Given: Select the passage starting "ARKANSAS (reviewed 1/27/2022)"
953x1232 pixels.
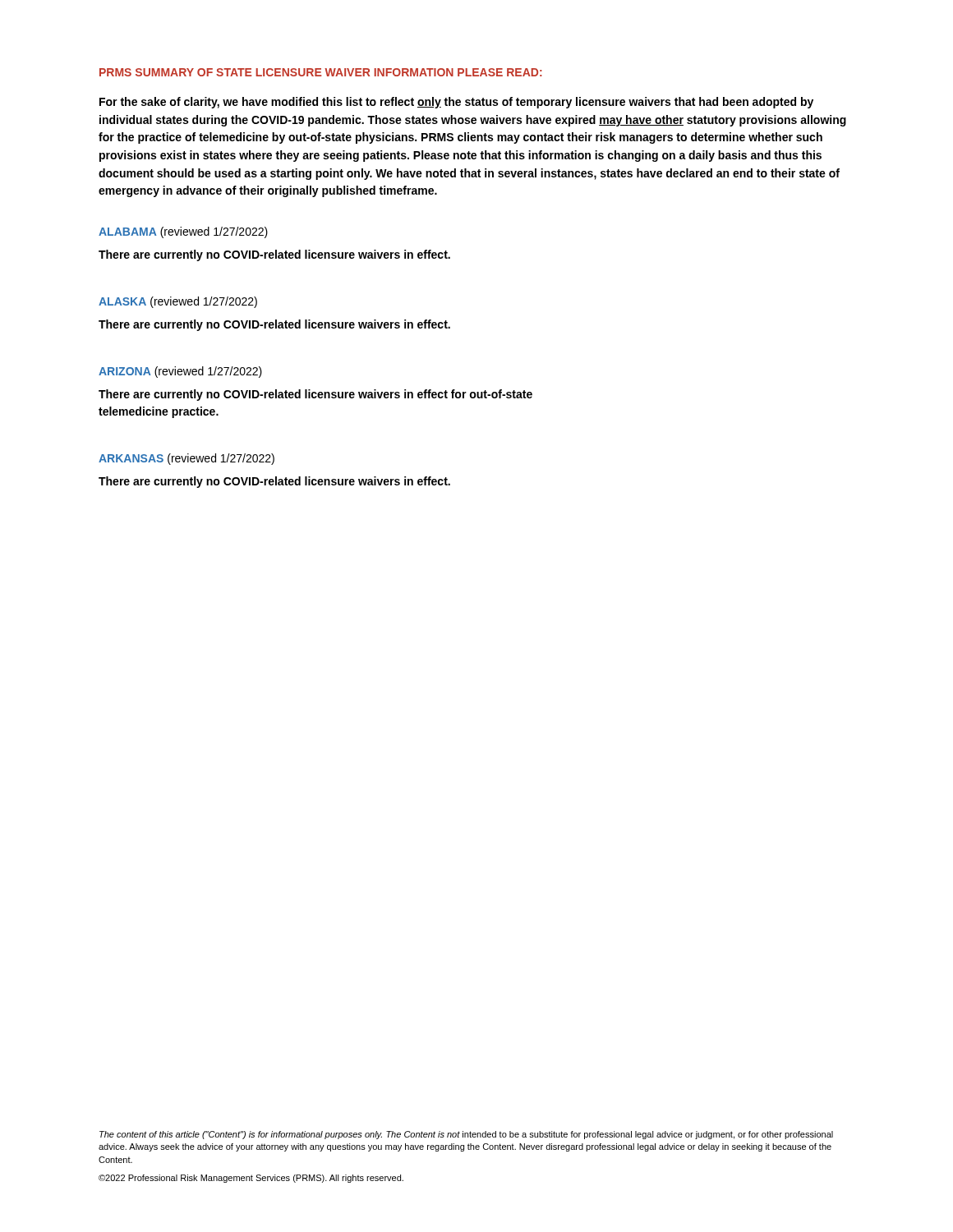Looking at the screenshot, I should click(187, 458).
